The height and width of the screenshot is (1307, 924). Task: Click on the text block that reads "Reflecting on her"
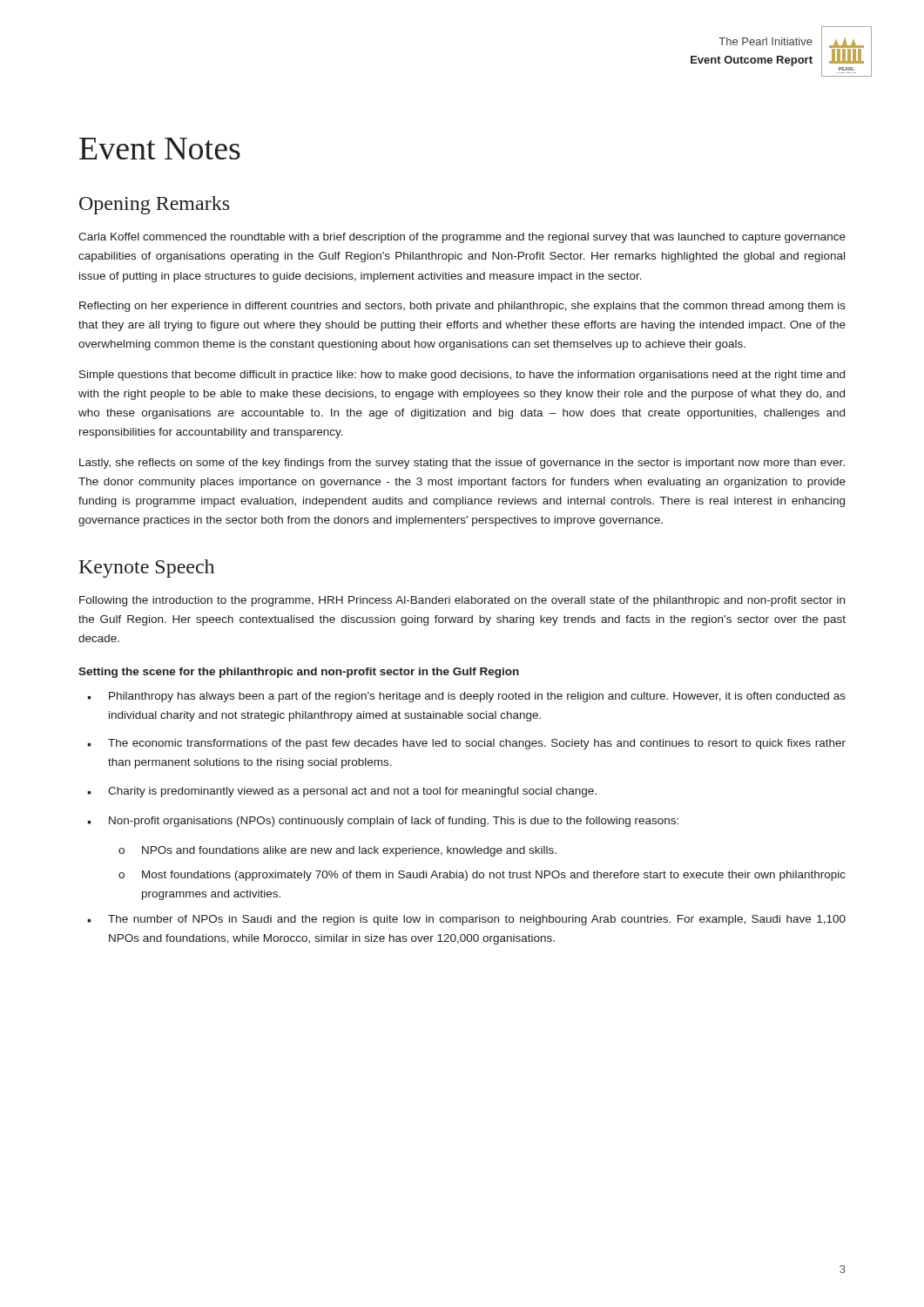click(x=462, y=325)
